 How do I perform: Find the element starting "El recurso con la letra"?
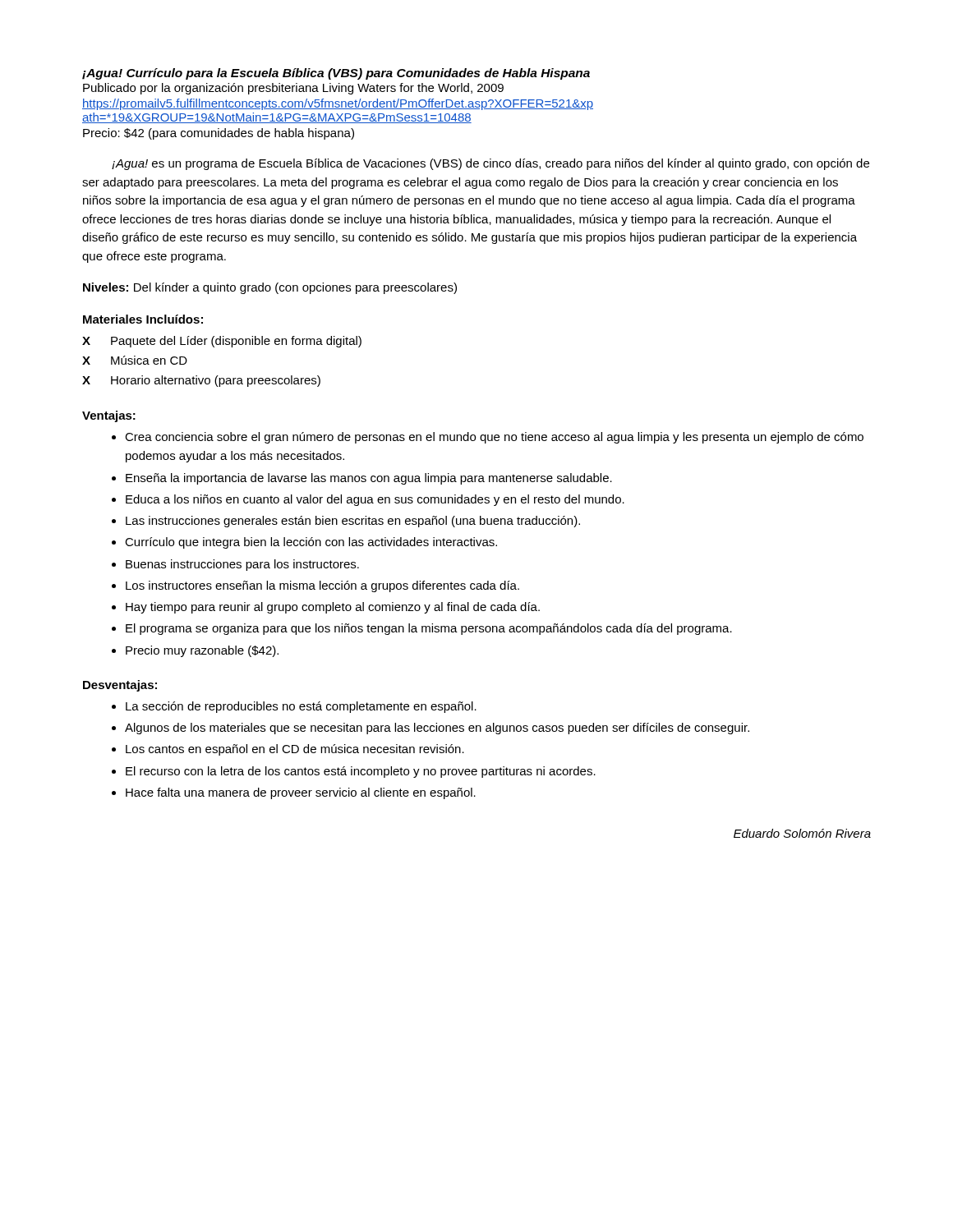361,770
